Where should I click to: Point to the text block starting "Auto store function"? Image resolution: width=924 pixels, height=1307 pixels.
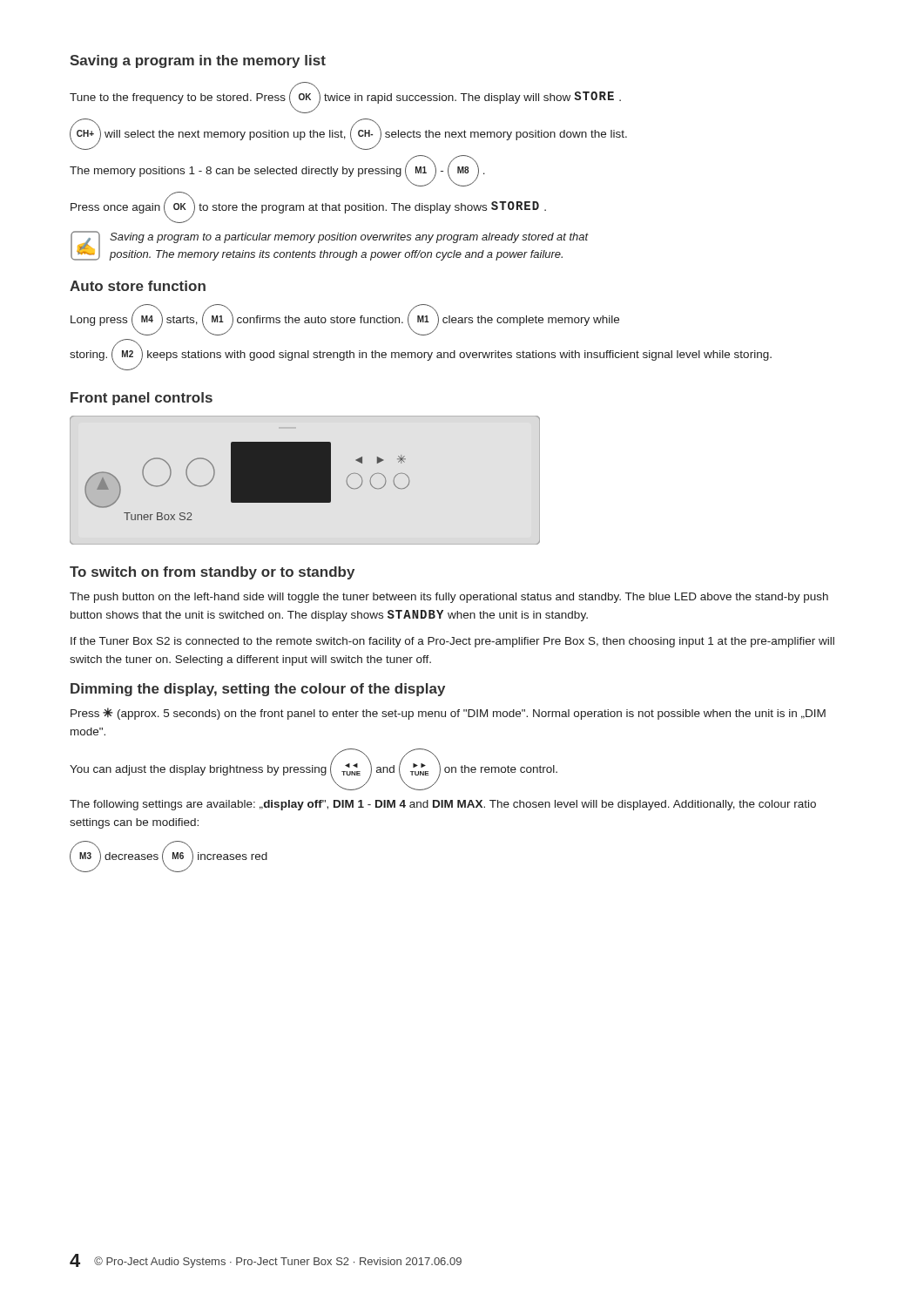(138, 286)
